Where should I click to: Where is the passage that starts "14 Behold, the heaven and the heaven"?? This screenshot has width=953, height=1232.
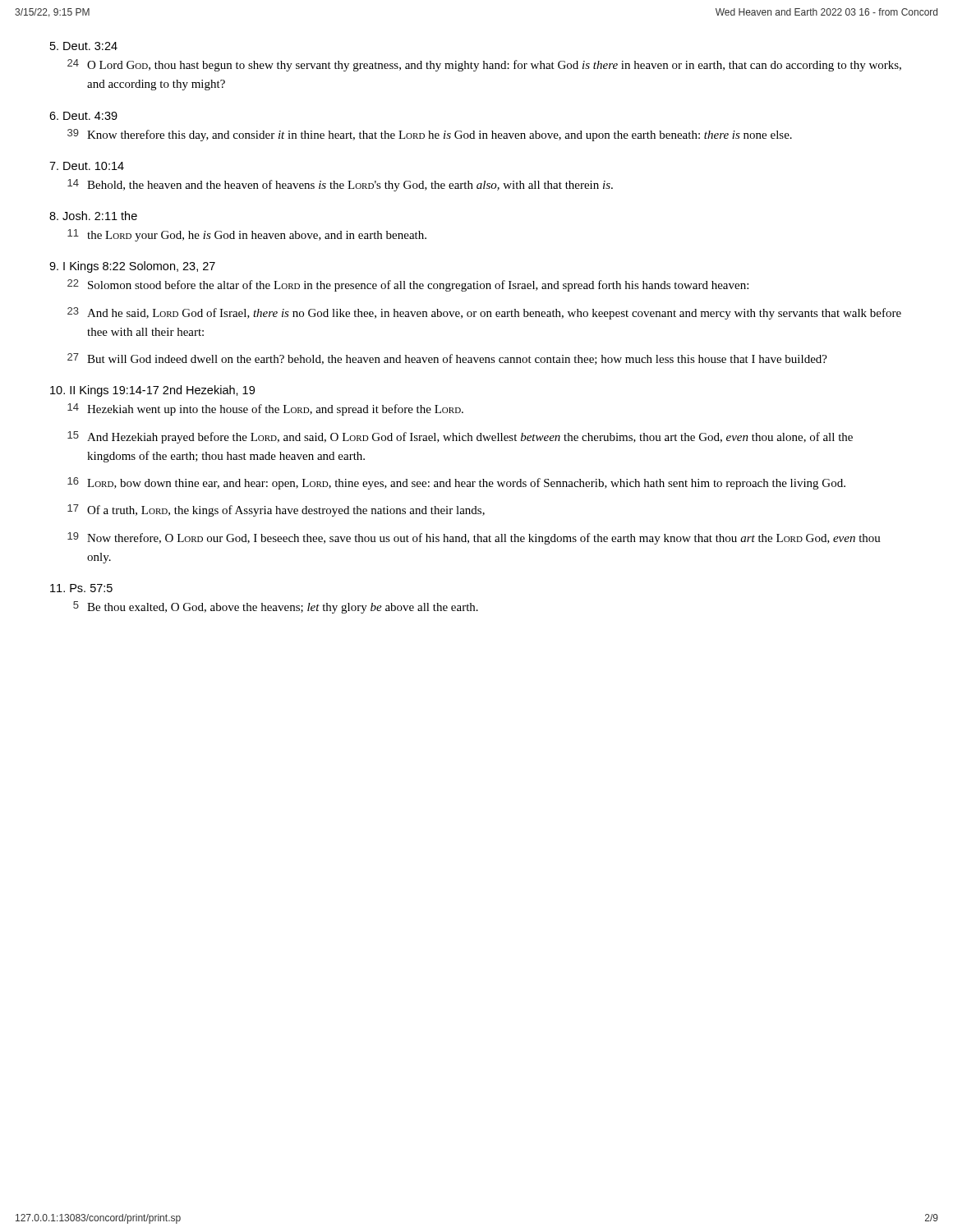476,185
